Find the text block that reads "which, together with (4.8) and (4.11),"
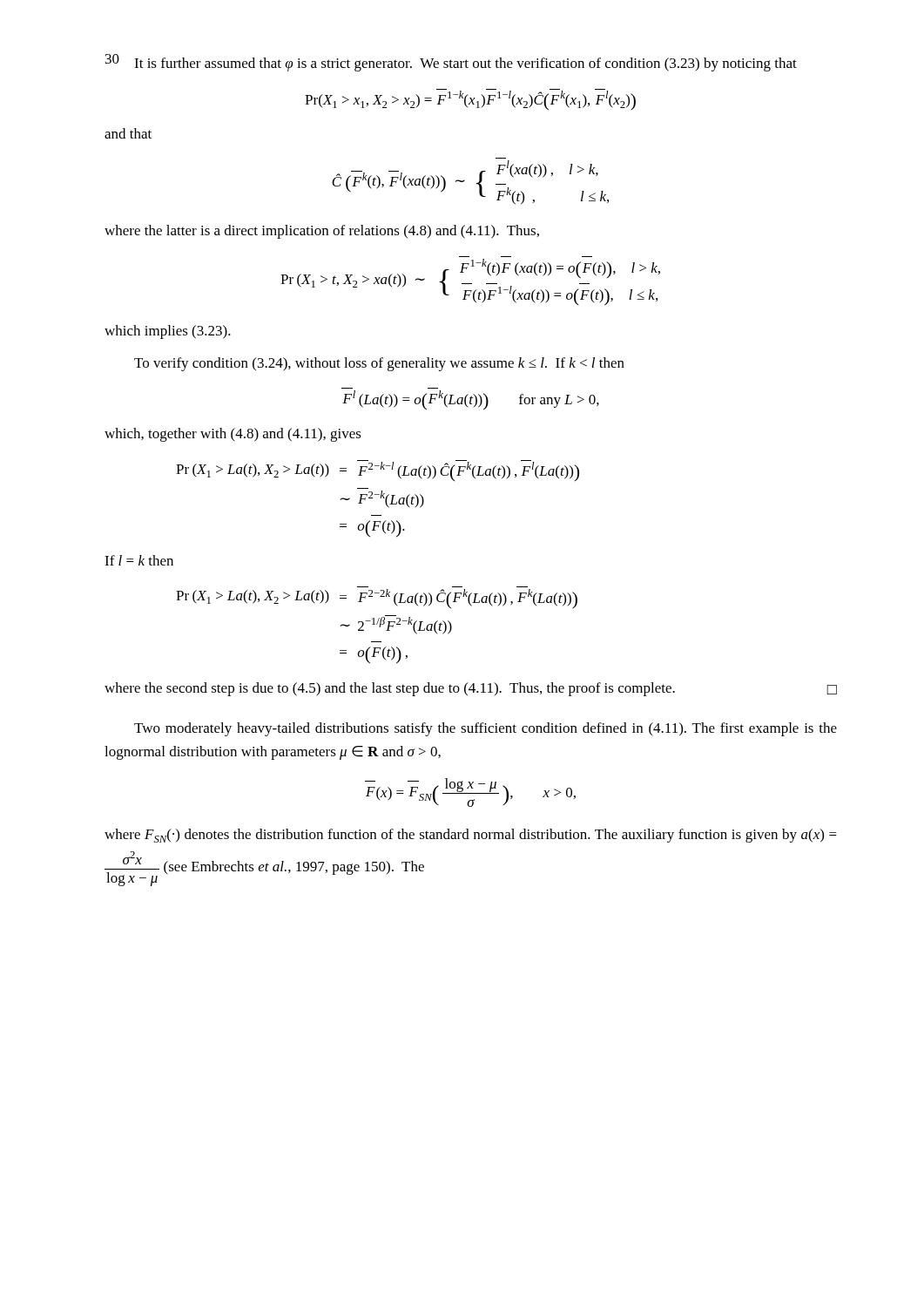The height and width of the screenshot is (1307, 924). coord(233,435)
